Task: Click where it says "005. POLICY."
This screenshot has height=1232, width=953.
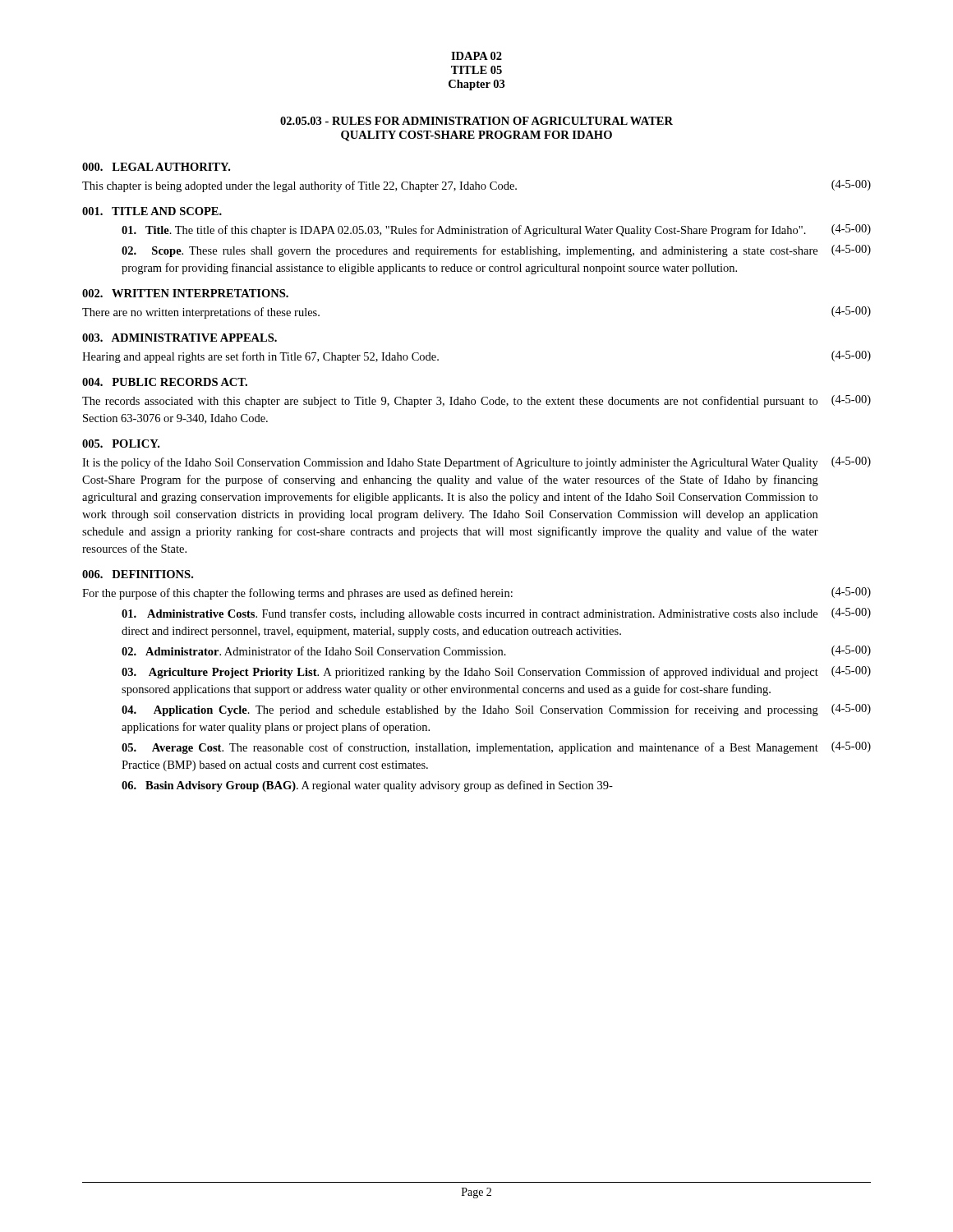Action: tap(121, 444)
